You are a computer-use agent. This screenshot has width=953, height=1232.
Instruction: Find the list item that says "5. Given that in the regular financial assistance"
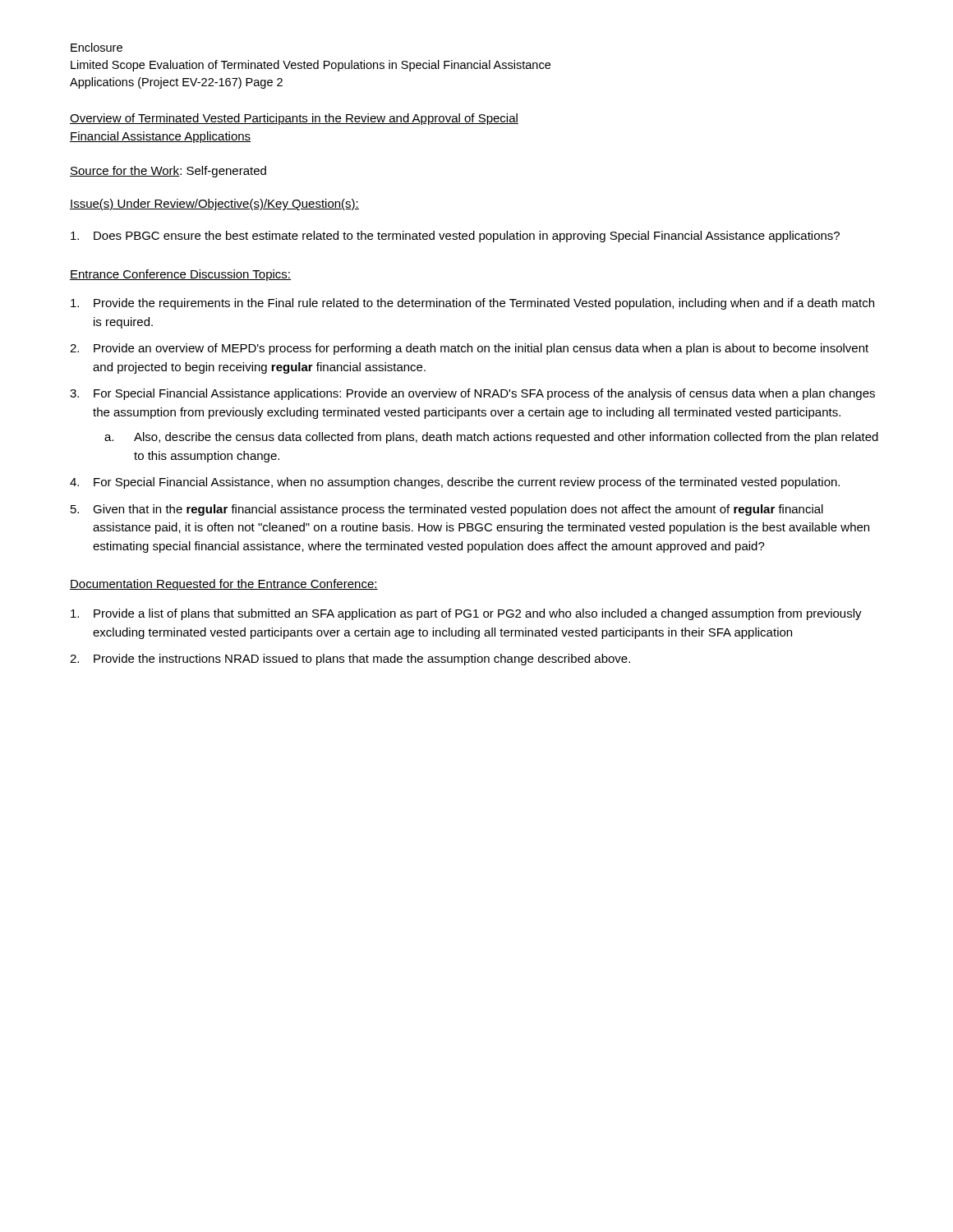coord(476,528)
